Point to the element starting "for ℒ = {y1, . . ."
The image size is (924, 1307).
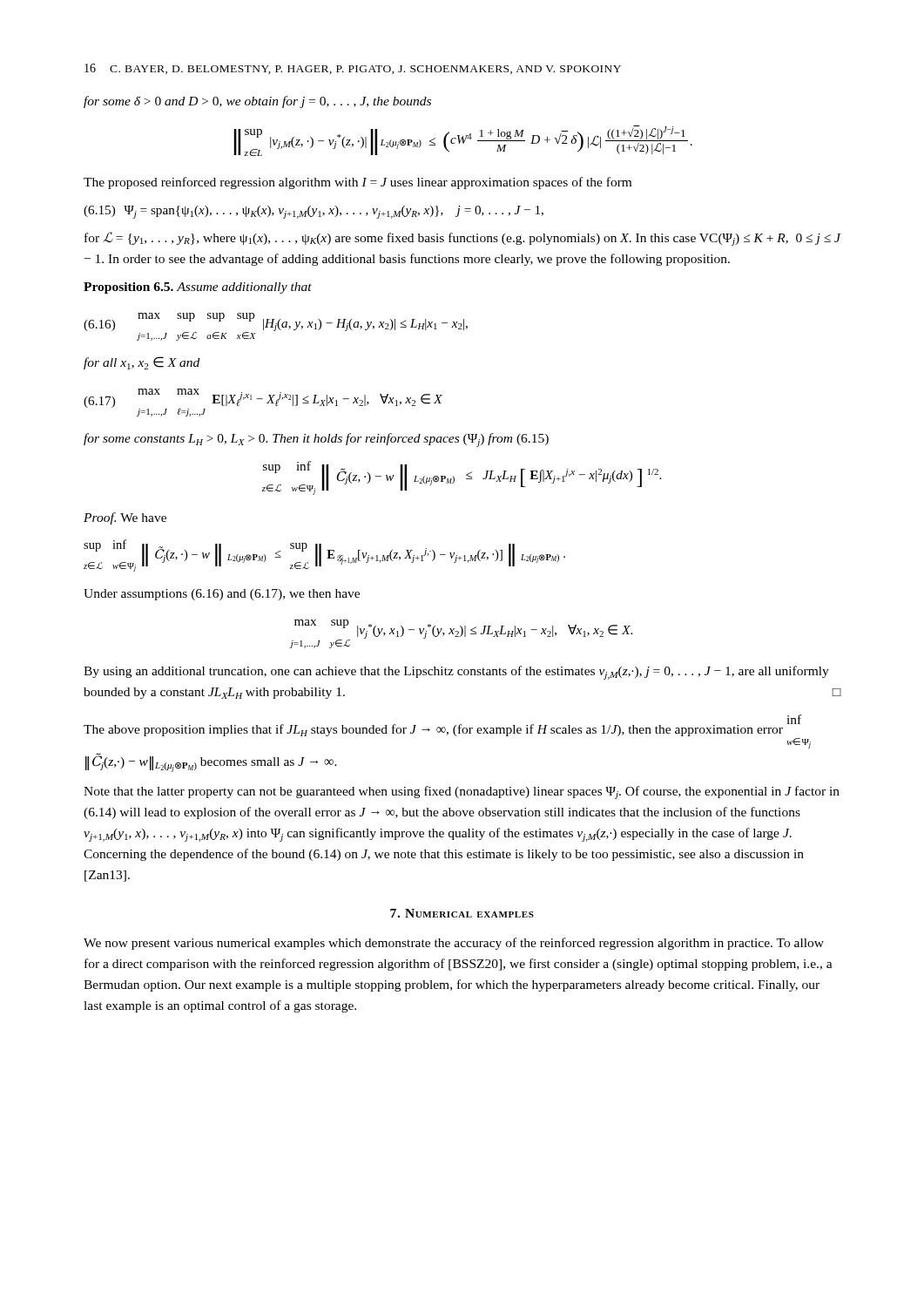pyautogui.click(x=462, y=248)
